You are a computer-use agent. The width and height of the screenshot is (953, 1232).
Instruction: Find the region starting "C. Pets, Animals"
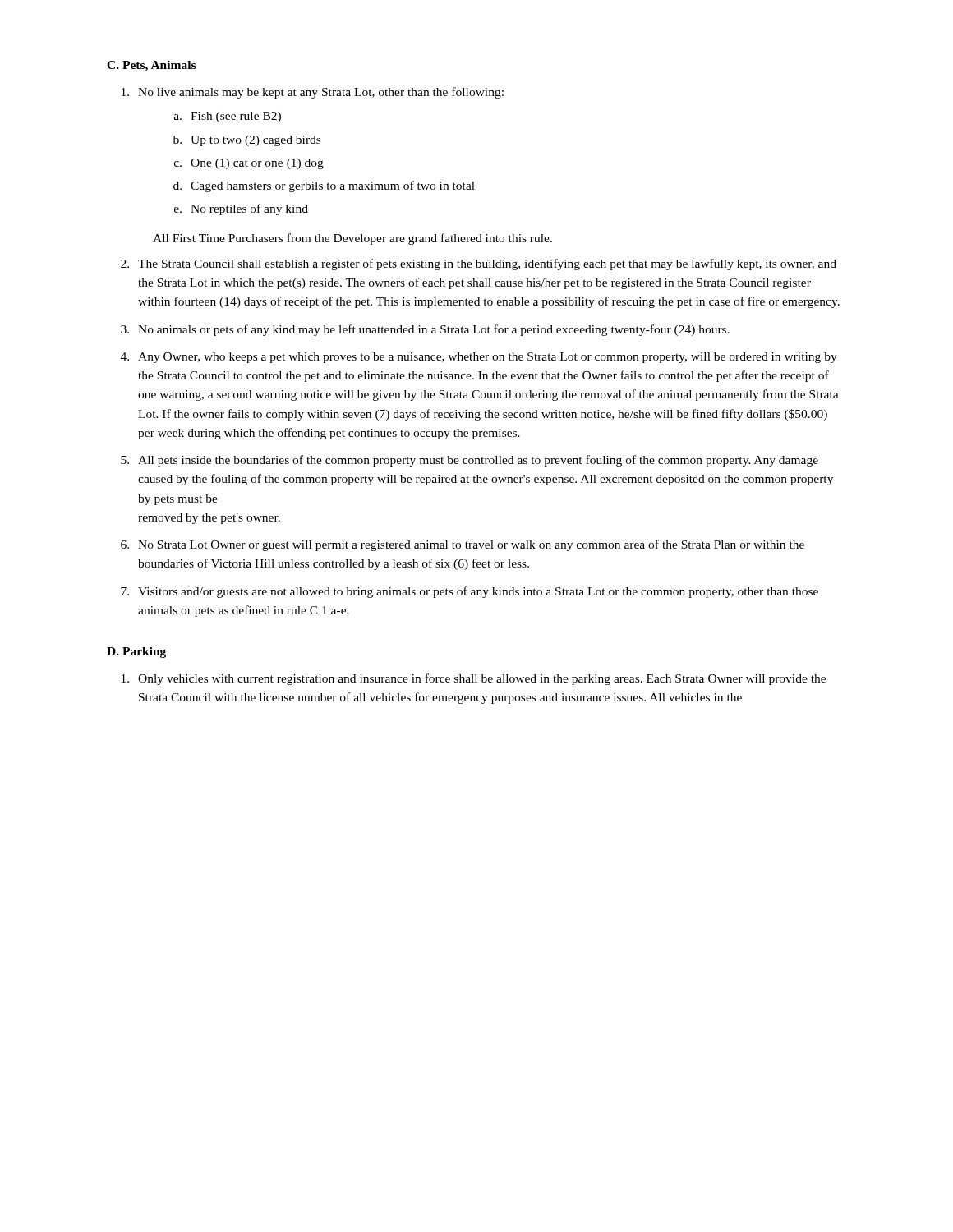151,64
